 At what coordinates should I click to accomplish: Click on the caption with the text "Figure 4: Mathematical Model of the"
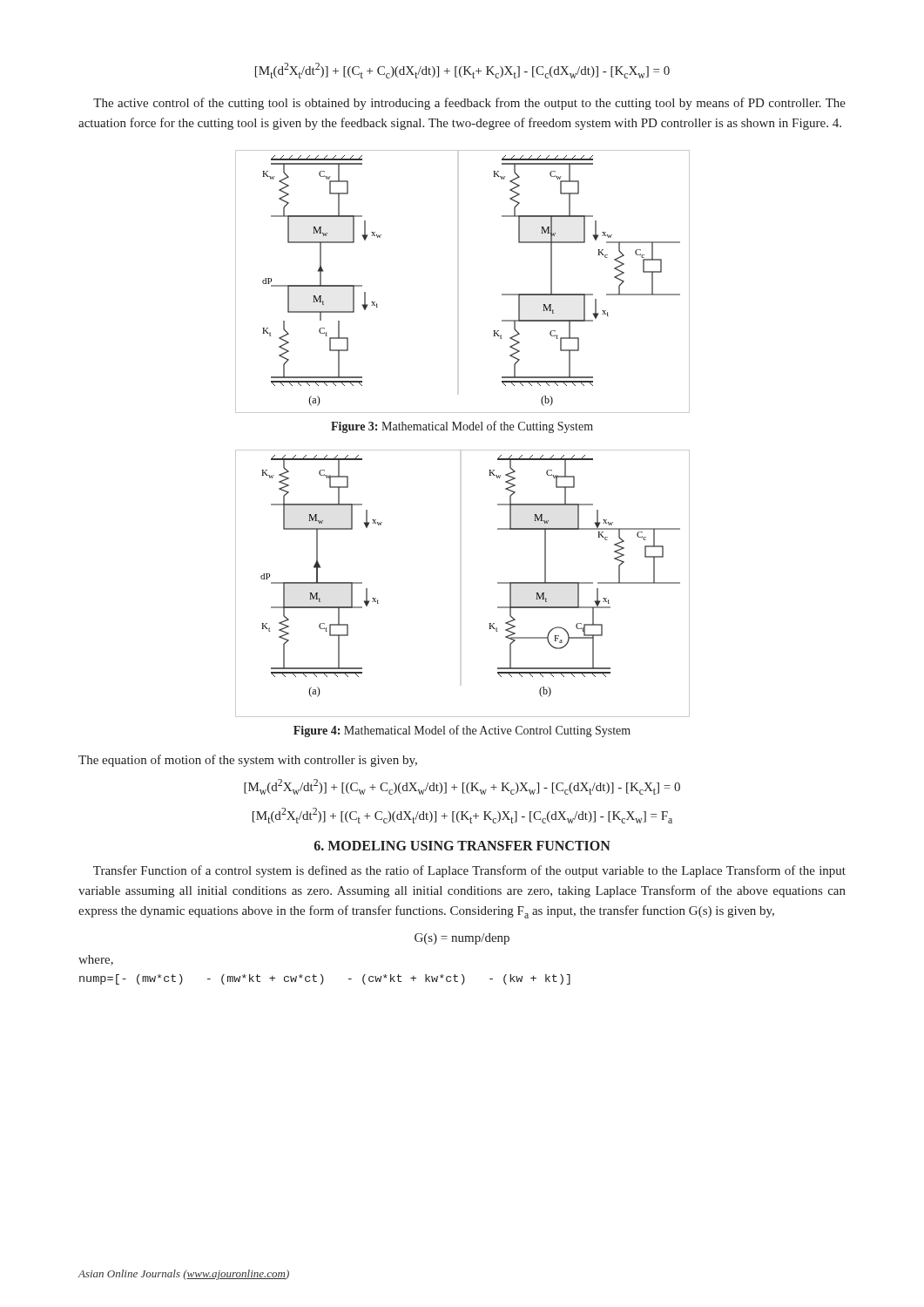point(462,730)
